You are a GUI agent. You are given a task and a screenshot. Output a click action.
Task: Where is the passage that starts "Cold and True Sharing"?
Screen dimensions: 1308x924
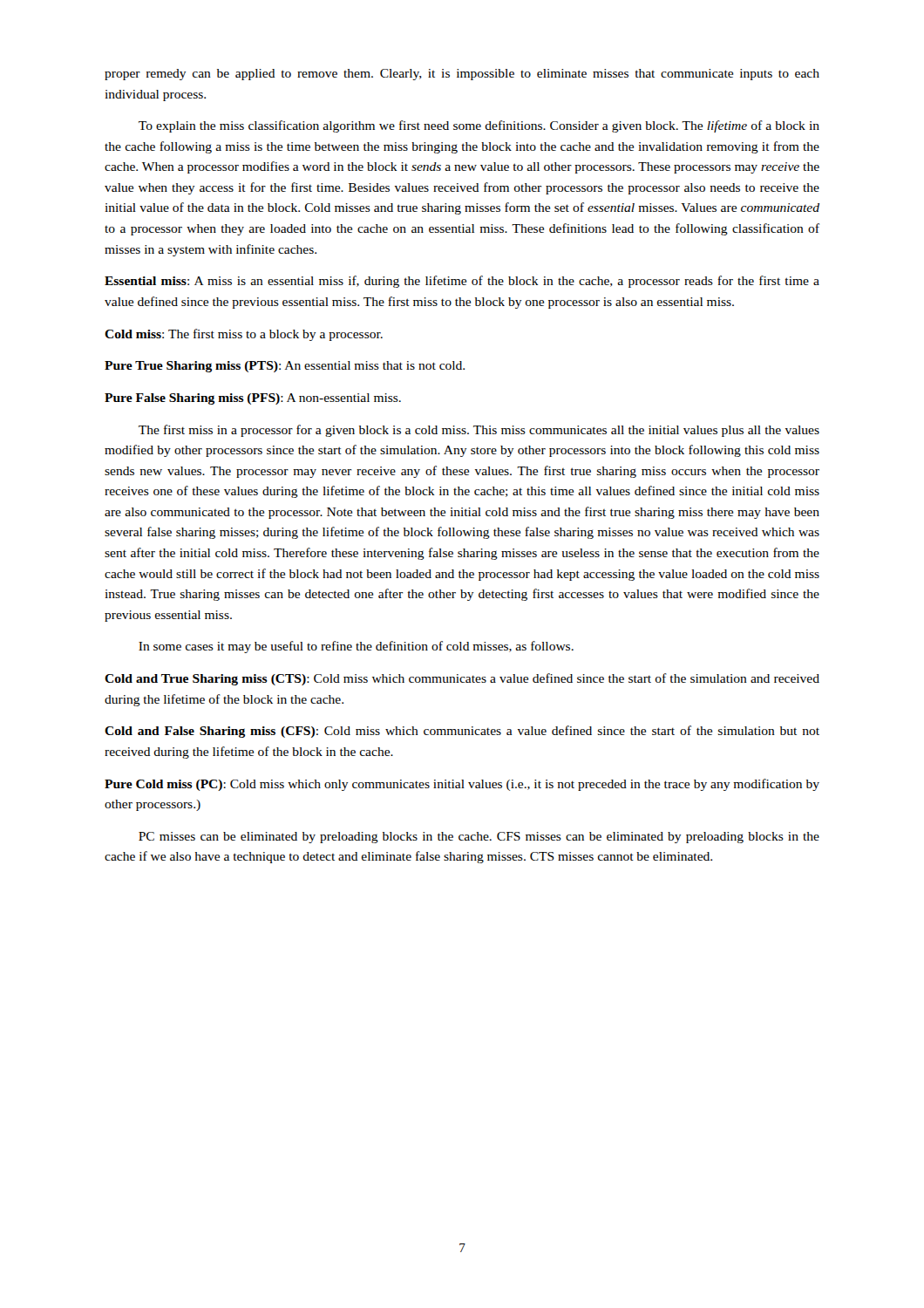point(462,689)
